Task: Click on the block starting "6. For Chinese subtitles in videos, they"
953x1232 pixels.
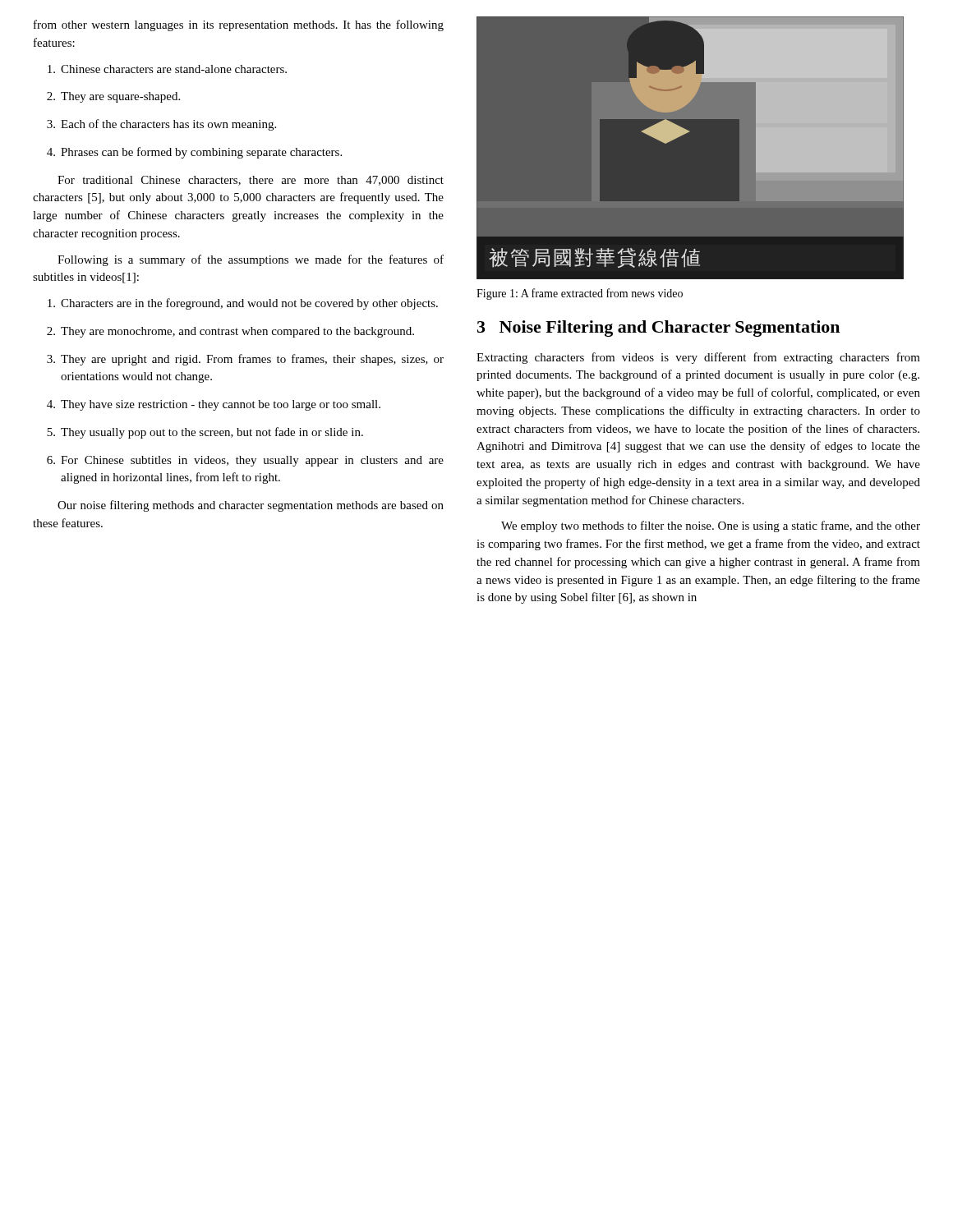Action: point(238,469)
